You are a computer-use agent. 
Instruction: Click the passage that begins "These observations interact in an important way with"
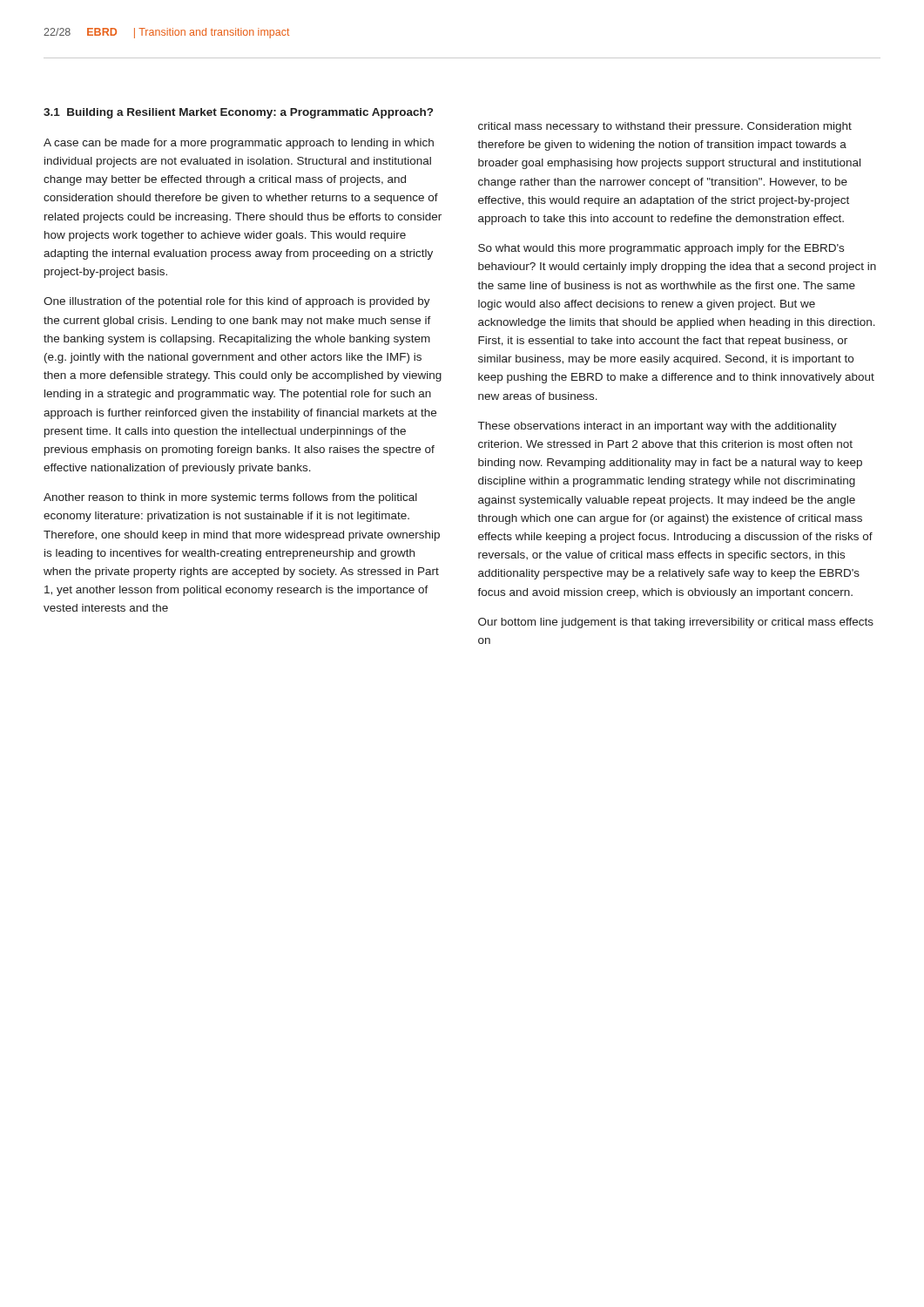pyautogui.click(x=679, y=509)
